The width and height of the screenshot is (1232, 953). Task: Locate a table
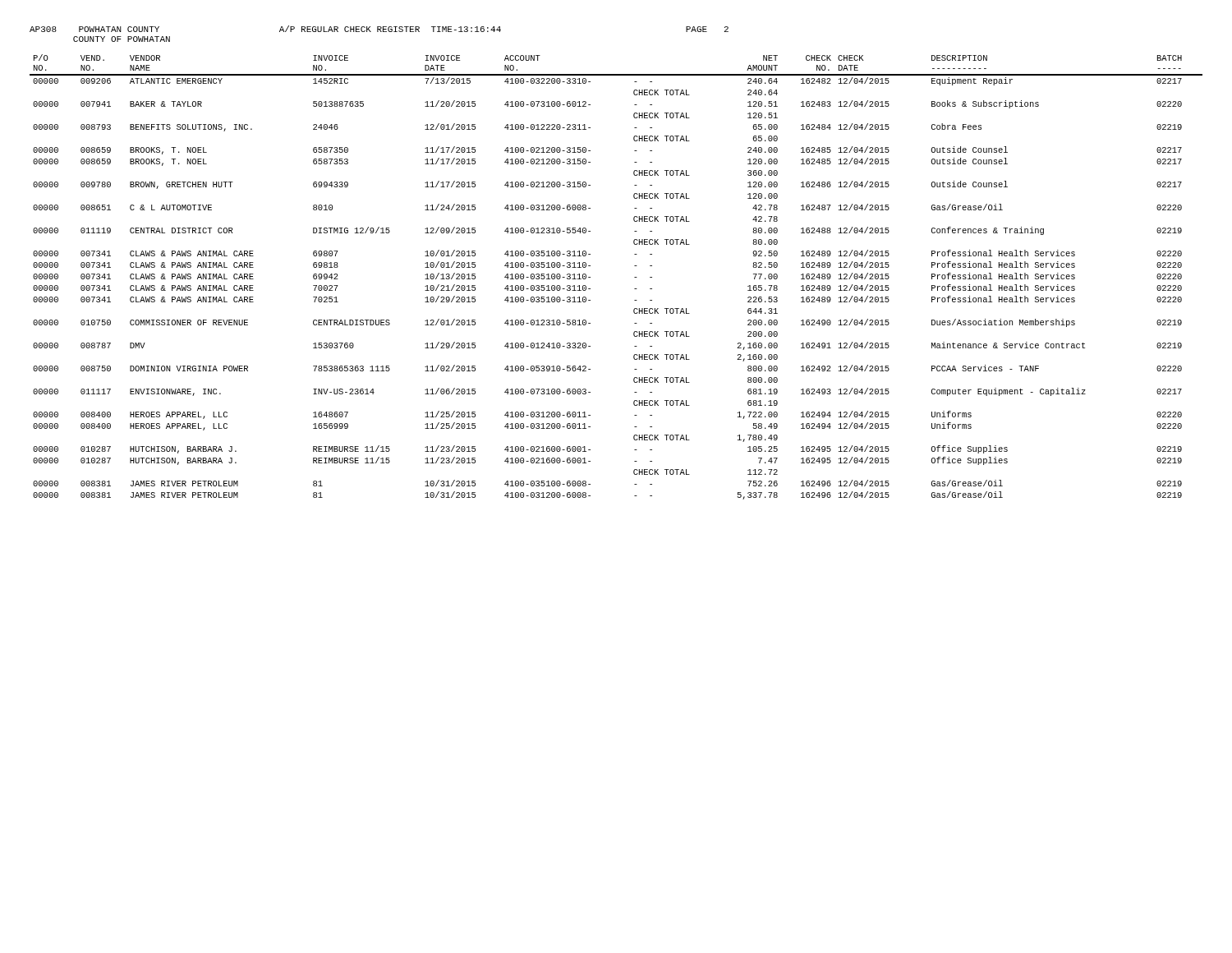pos(616,277)
